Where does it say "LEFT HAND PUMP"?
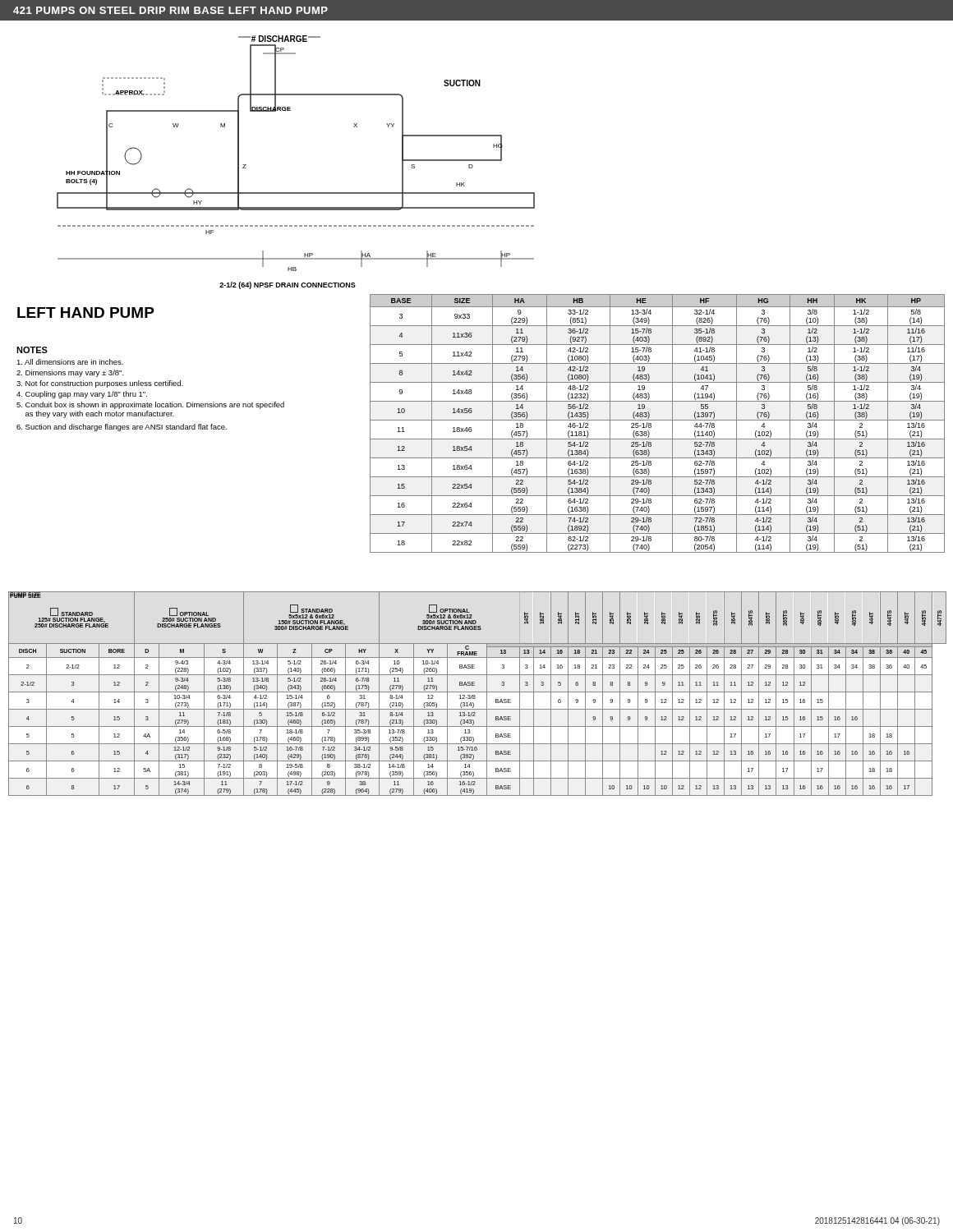Image resolution: width=953 pixels, height=1232 pixels. click(x=99, y=313)
